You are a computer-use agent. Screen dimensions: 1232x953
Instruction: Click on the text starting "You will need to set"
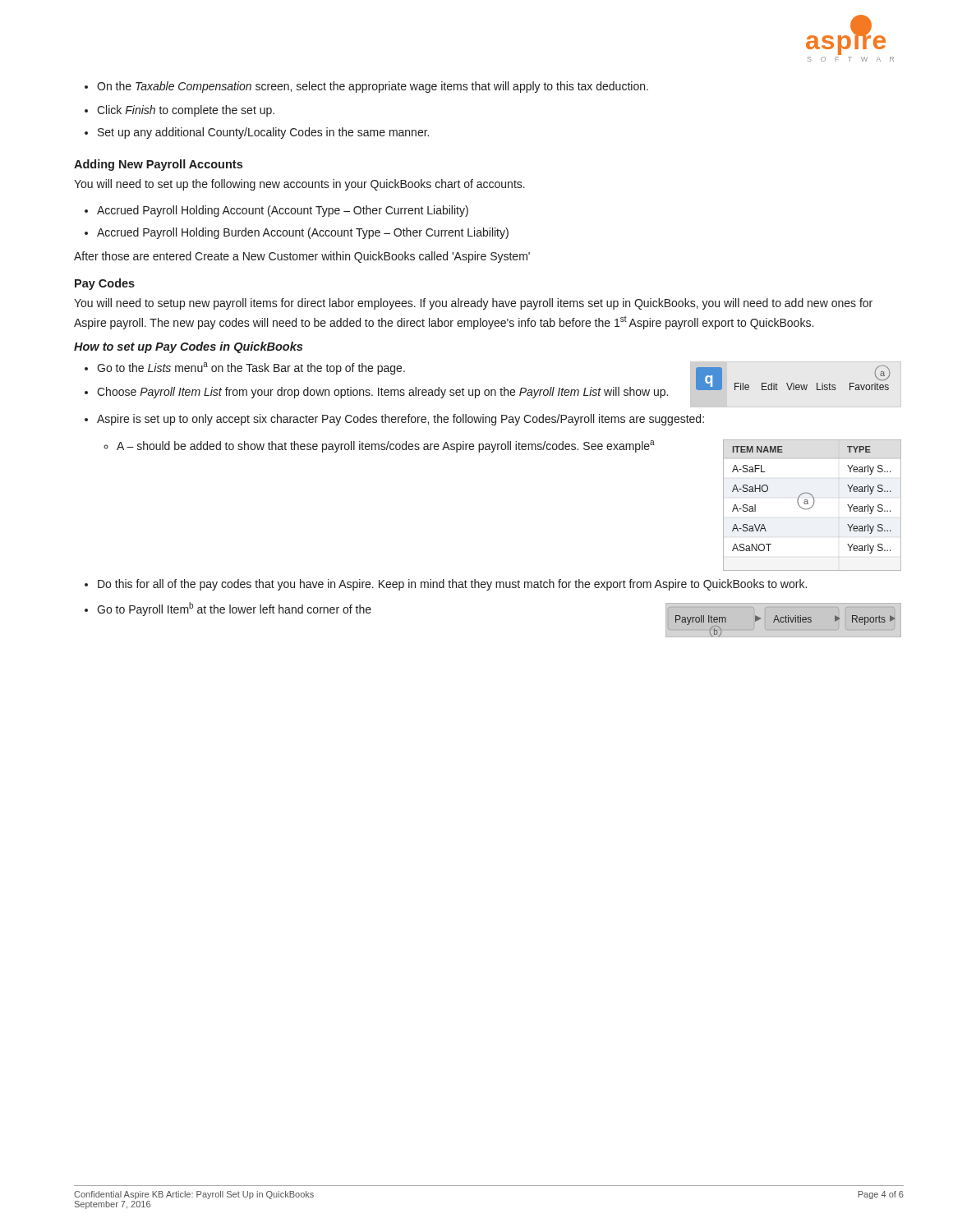tap(489, 185)
